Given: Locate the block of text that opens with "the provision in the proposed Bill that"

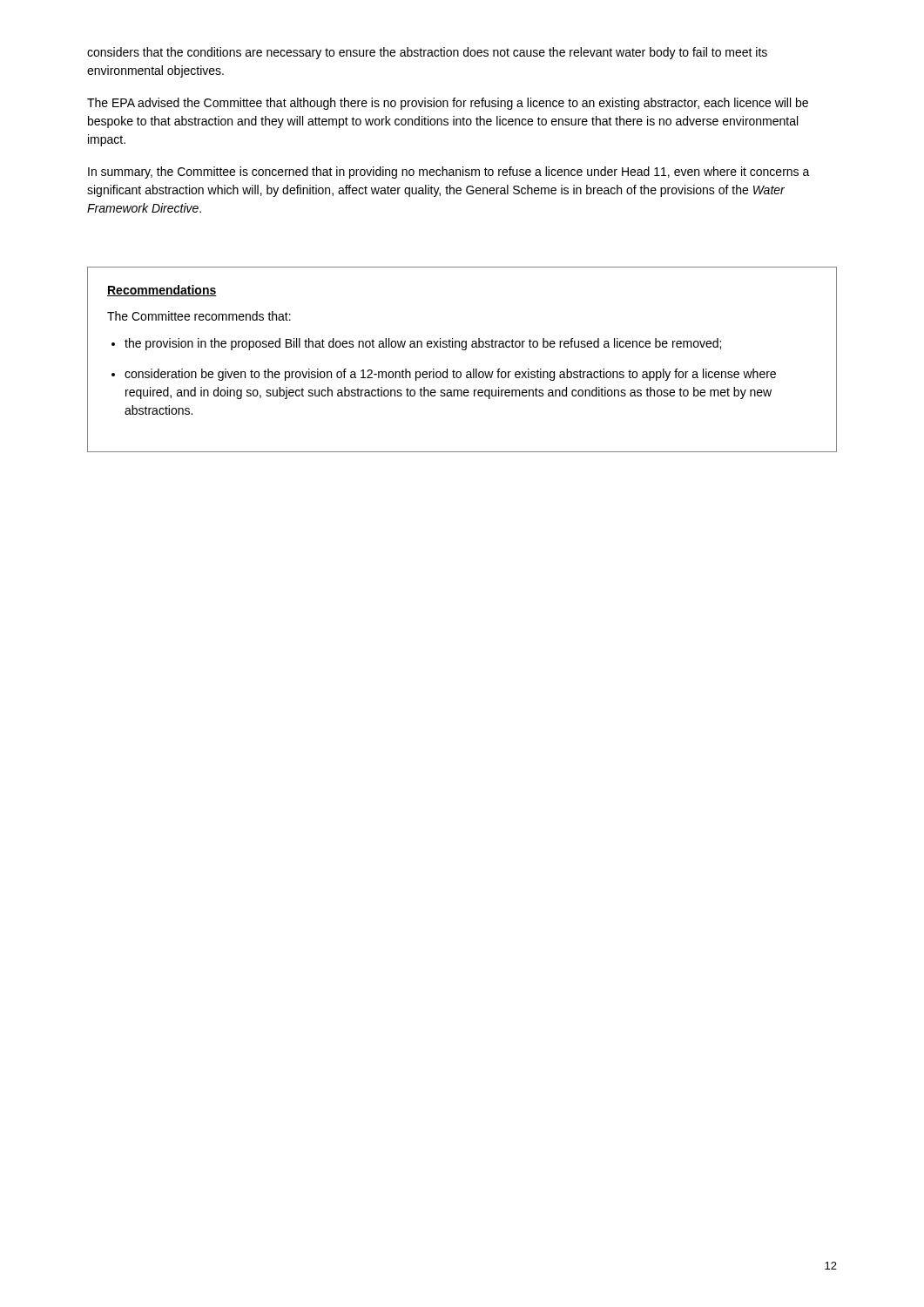Looking at the screenshot, I should coord(423,343).
